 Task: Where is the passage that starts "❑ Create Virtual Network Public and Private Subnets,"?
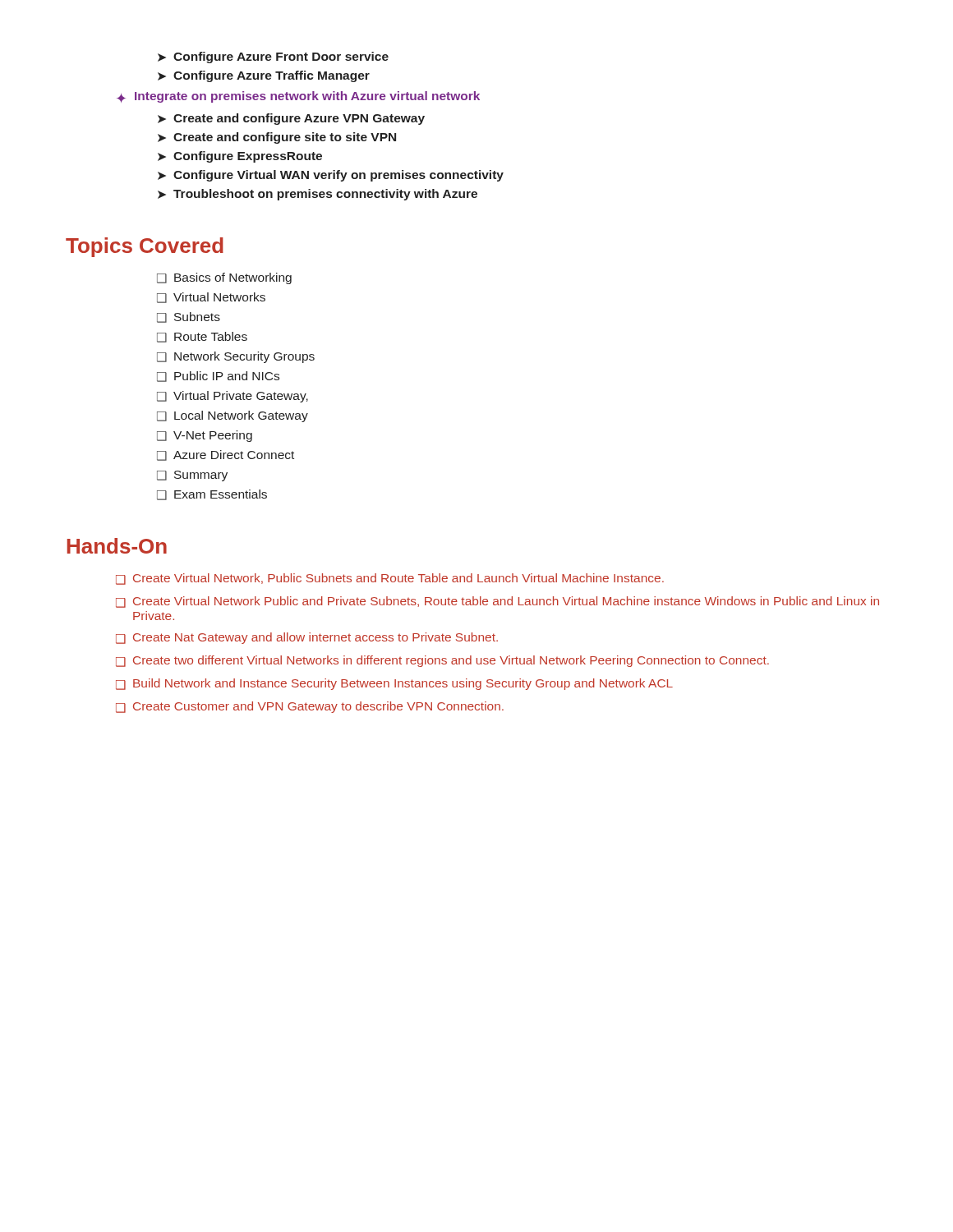point(501,609)
